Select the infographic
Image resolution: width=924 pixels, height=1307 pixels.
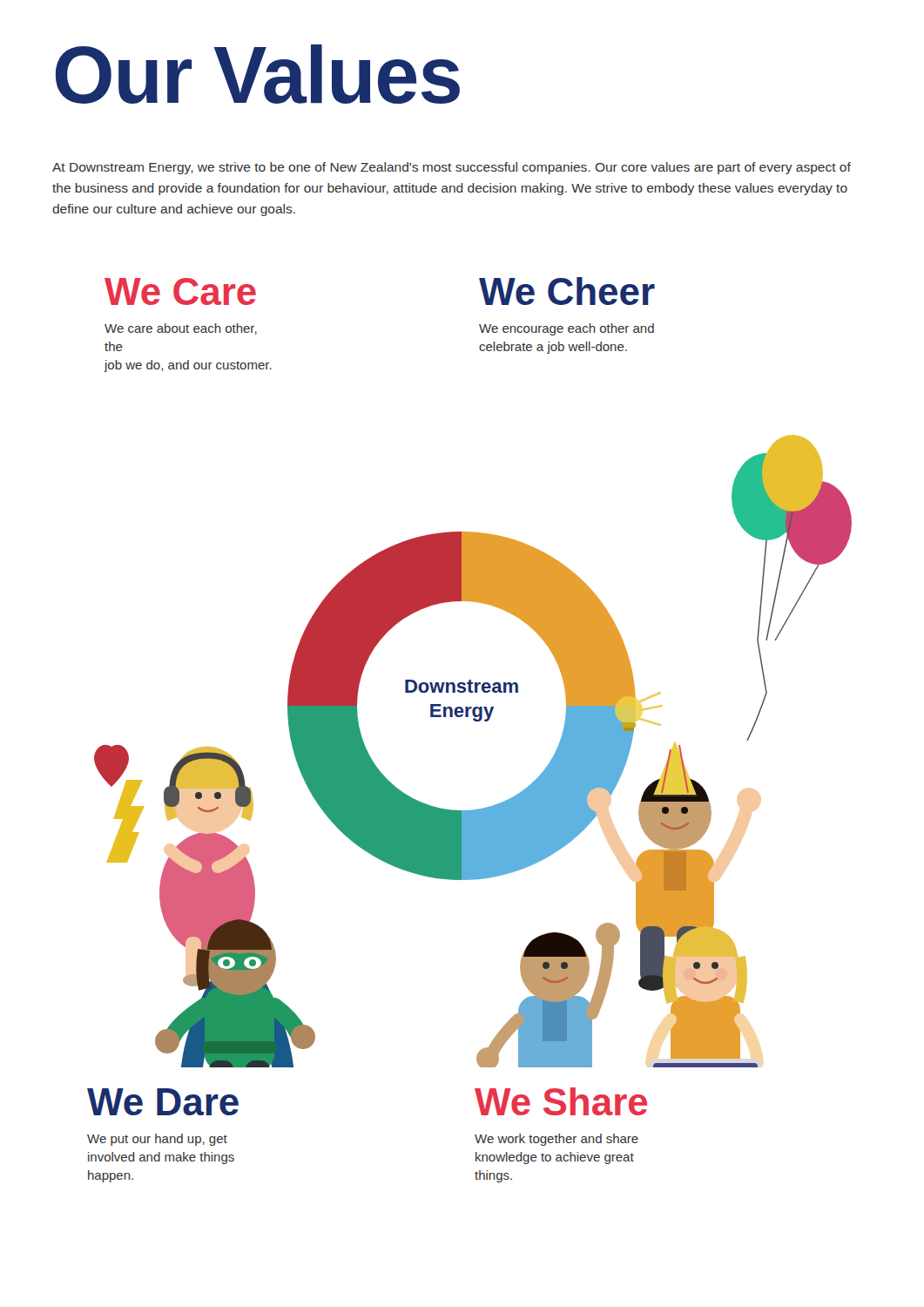click(462, 706)
